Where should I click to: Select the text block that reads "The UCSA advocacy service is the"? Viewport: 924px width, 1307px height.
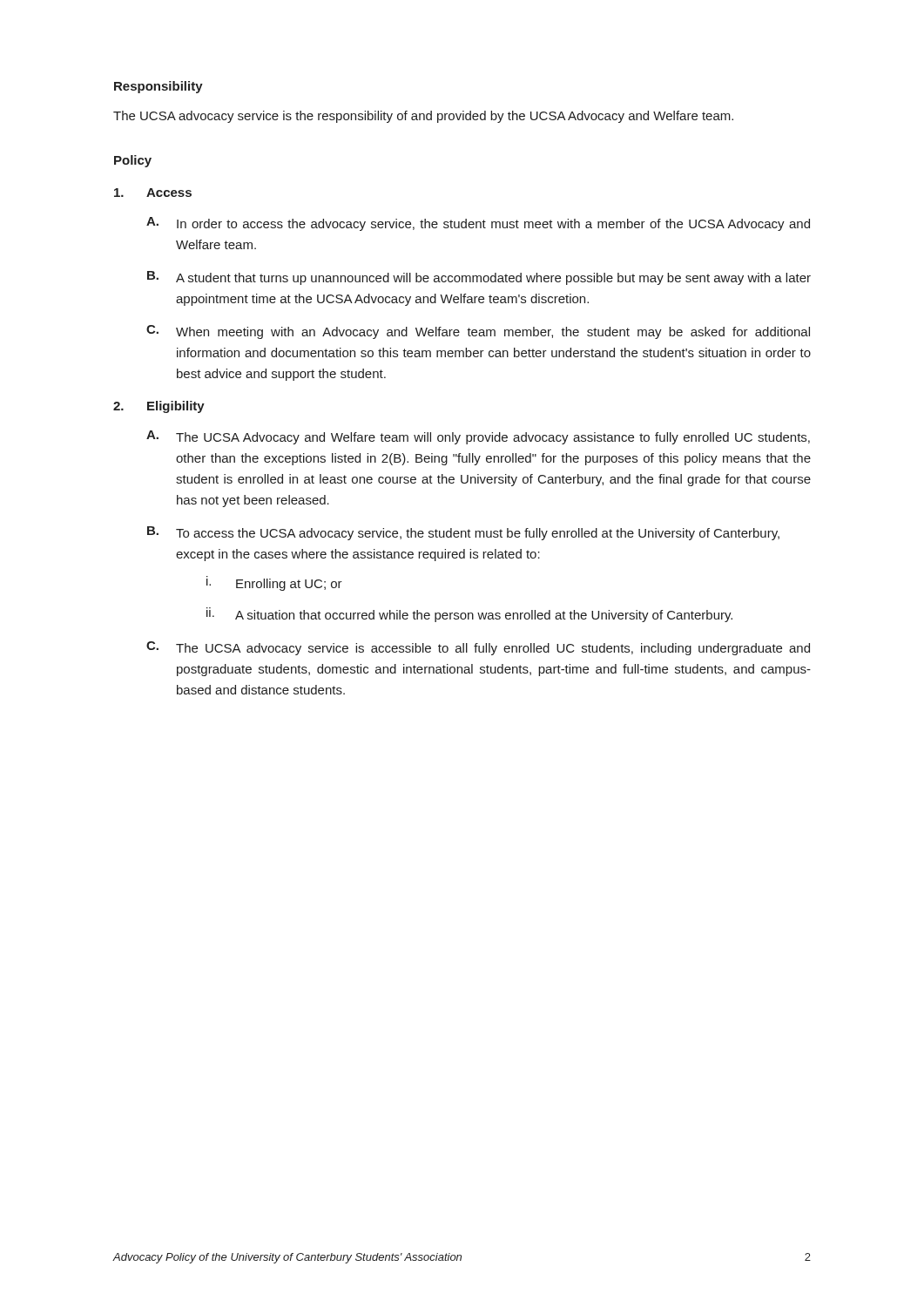point(424,115)
